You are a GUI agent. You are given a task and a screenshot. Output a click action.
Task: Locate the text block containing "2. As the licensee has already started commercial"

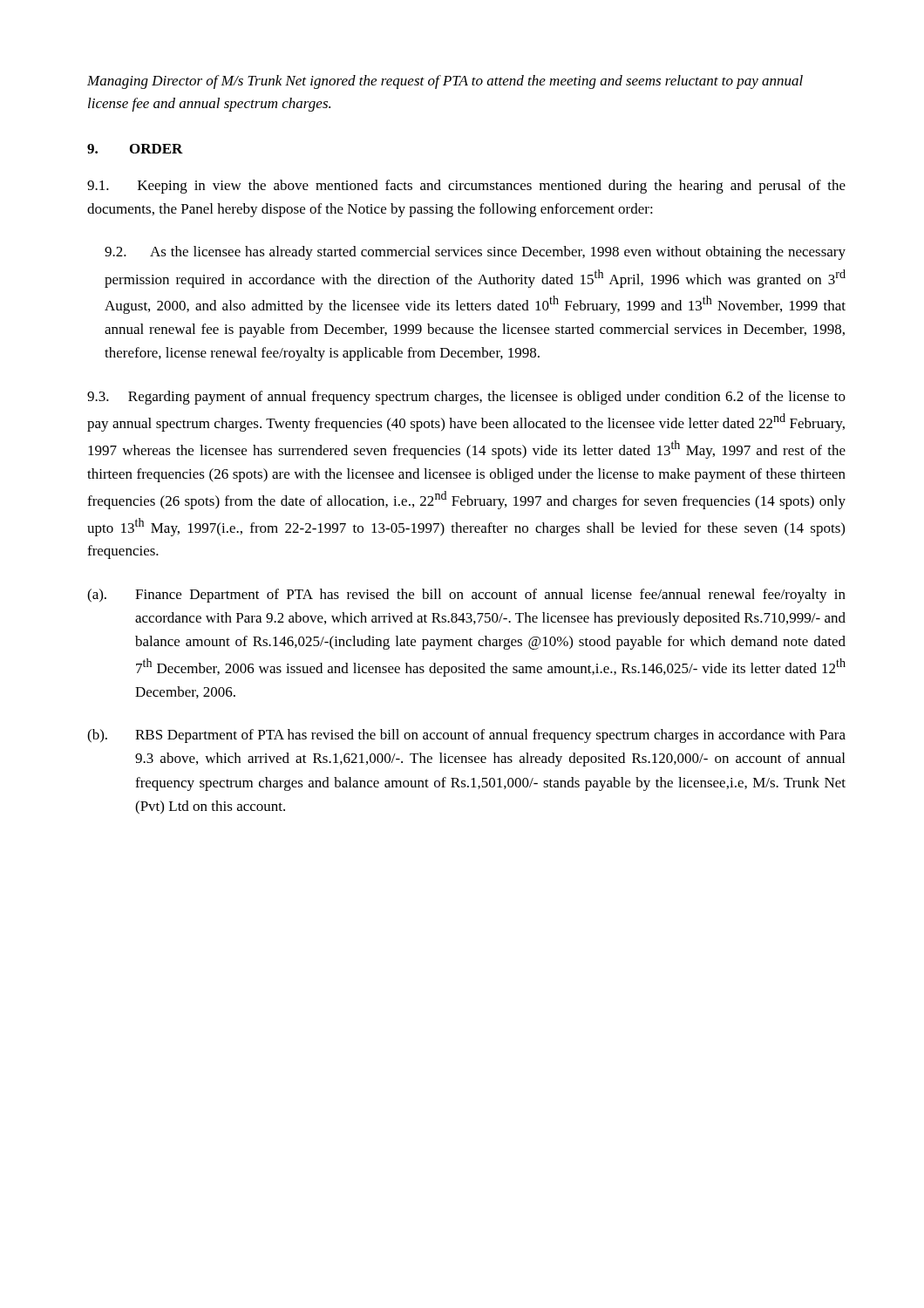point(475,302)
